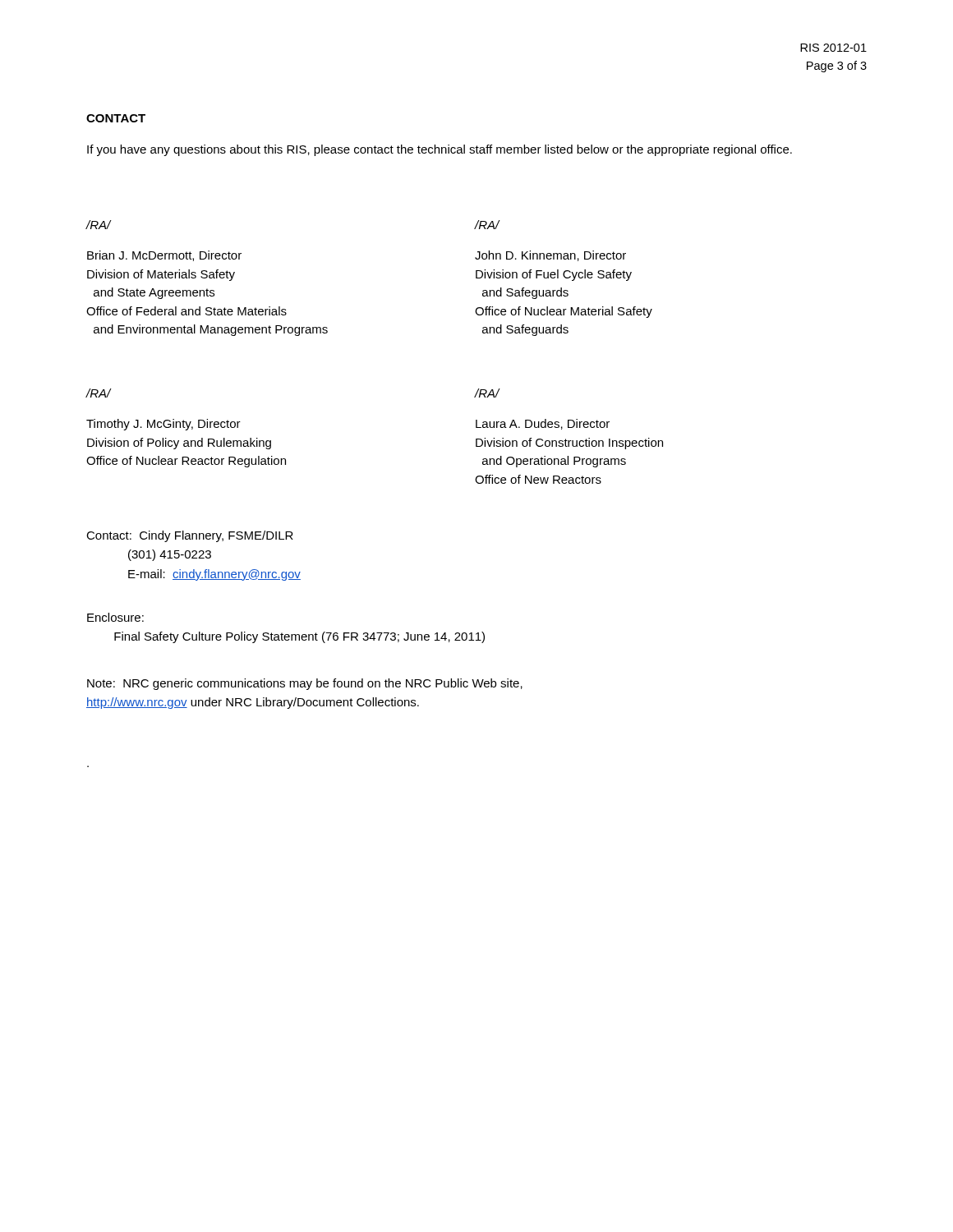The width and height of the screenshot is (953, 1232).
Task: Locate the text block that says "If you have"
Action: tap(440, 149)
